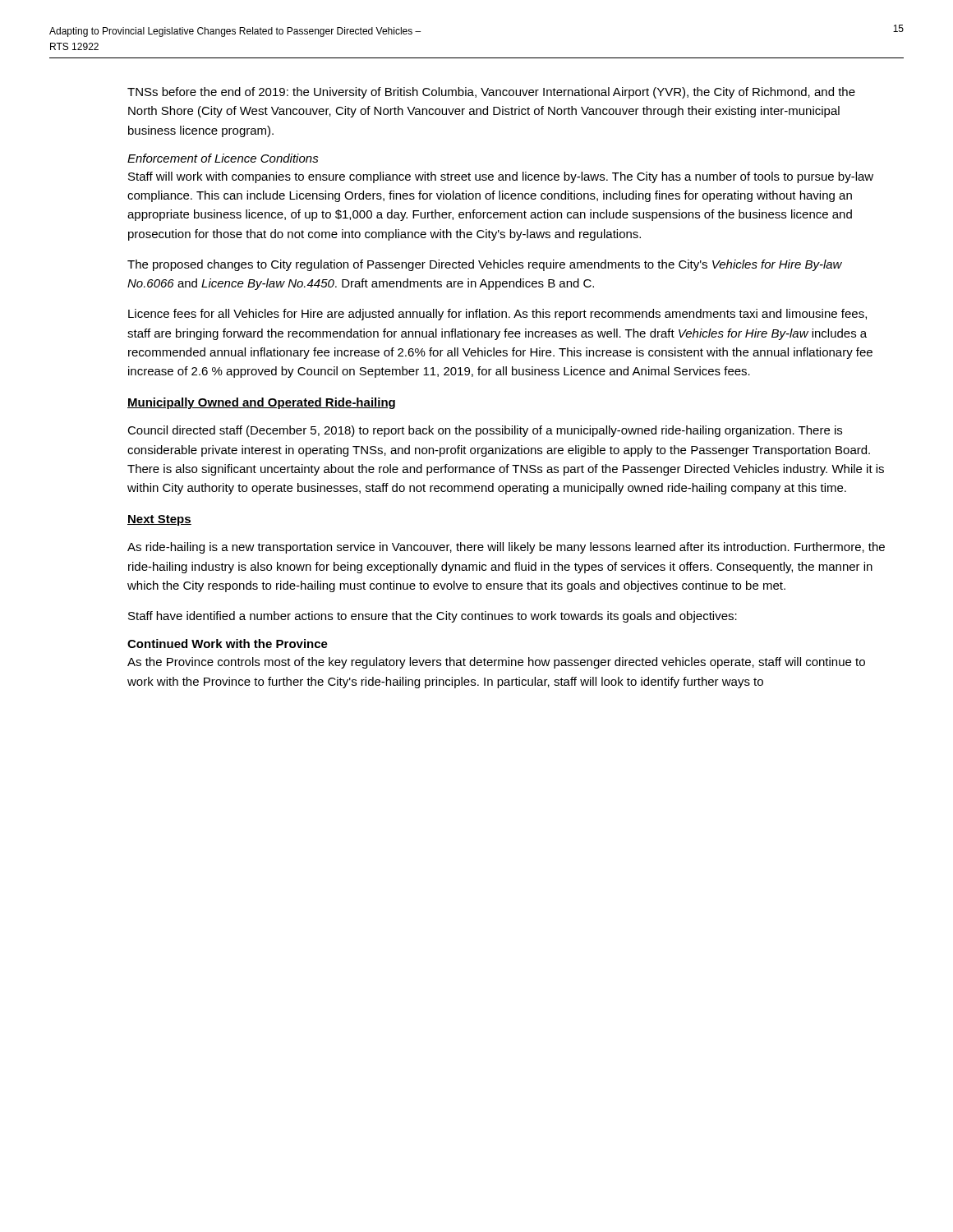Viewport: 953px width, 1232px height.
Task: Locate the element starting "As ride-hailing is a new transportation service in"
Action: 506,566
